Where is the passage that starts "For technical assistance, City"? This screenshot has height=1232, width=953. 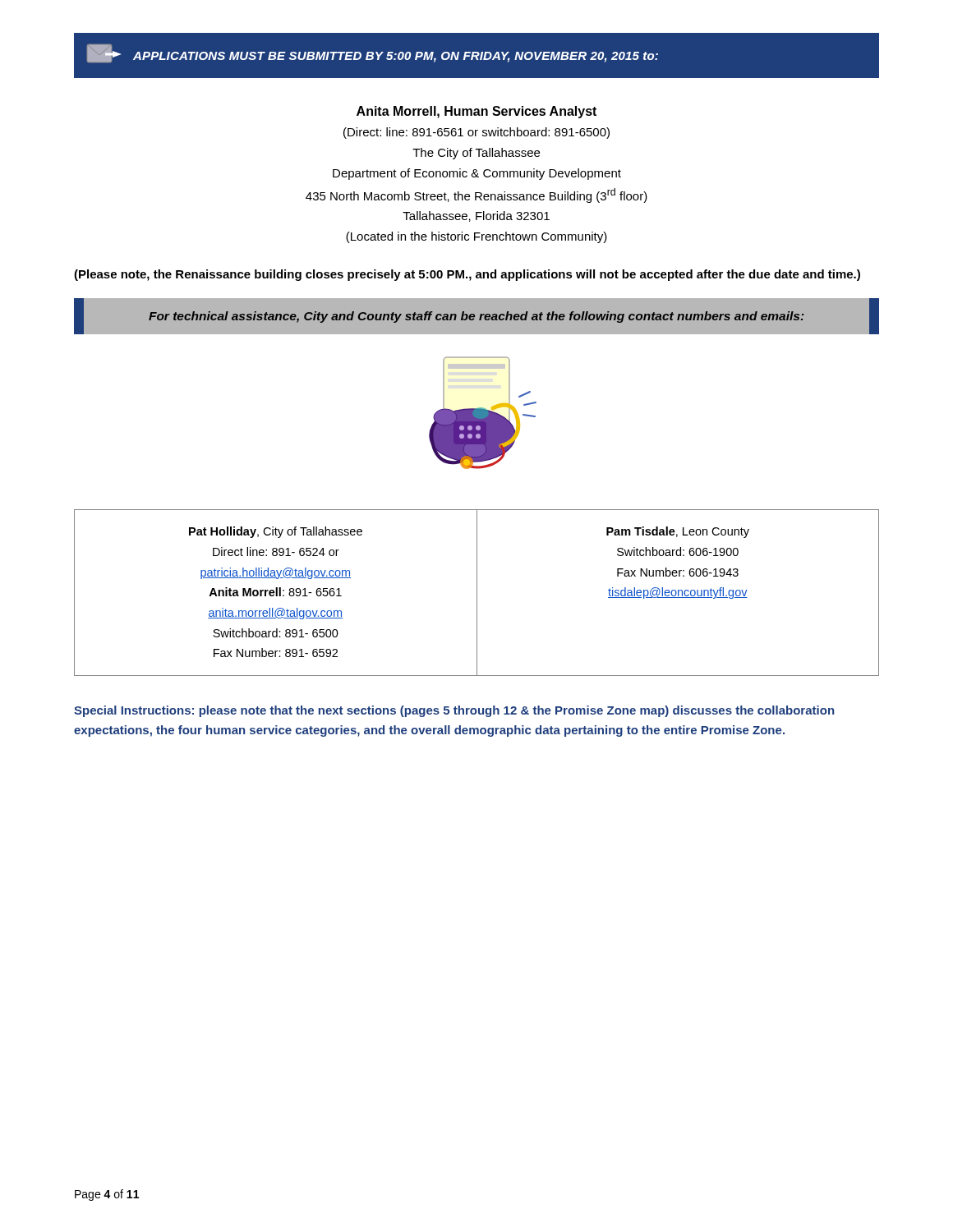pyautogui.click(x=476, y=316)
